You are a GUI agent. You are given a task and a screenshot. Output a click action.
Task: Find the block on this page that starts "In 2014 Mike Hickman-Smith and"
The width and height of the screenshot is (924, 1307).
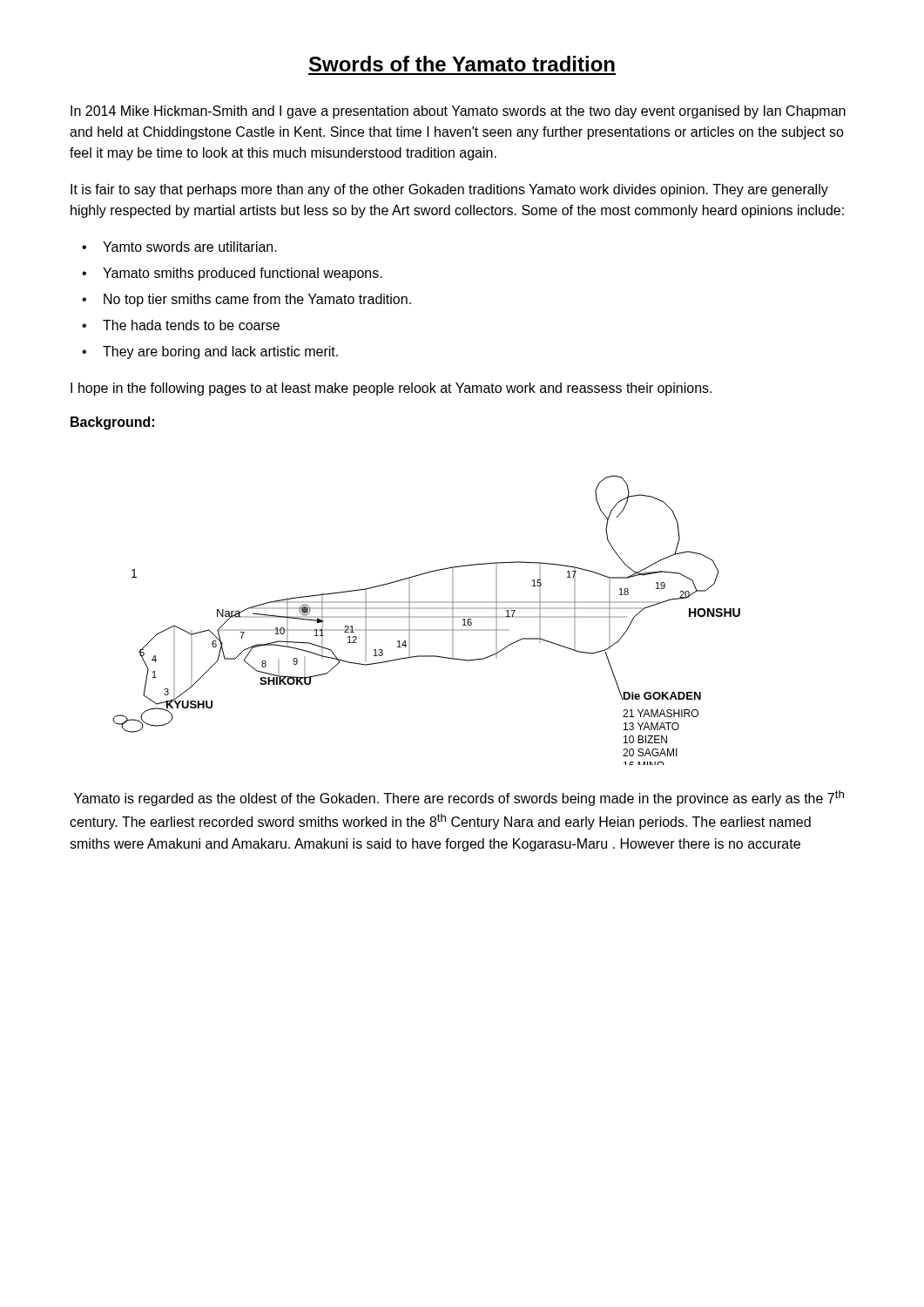pyautogui.click(x=458, y=132)
